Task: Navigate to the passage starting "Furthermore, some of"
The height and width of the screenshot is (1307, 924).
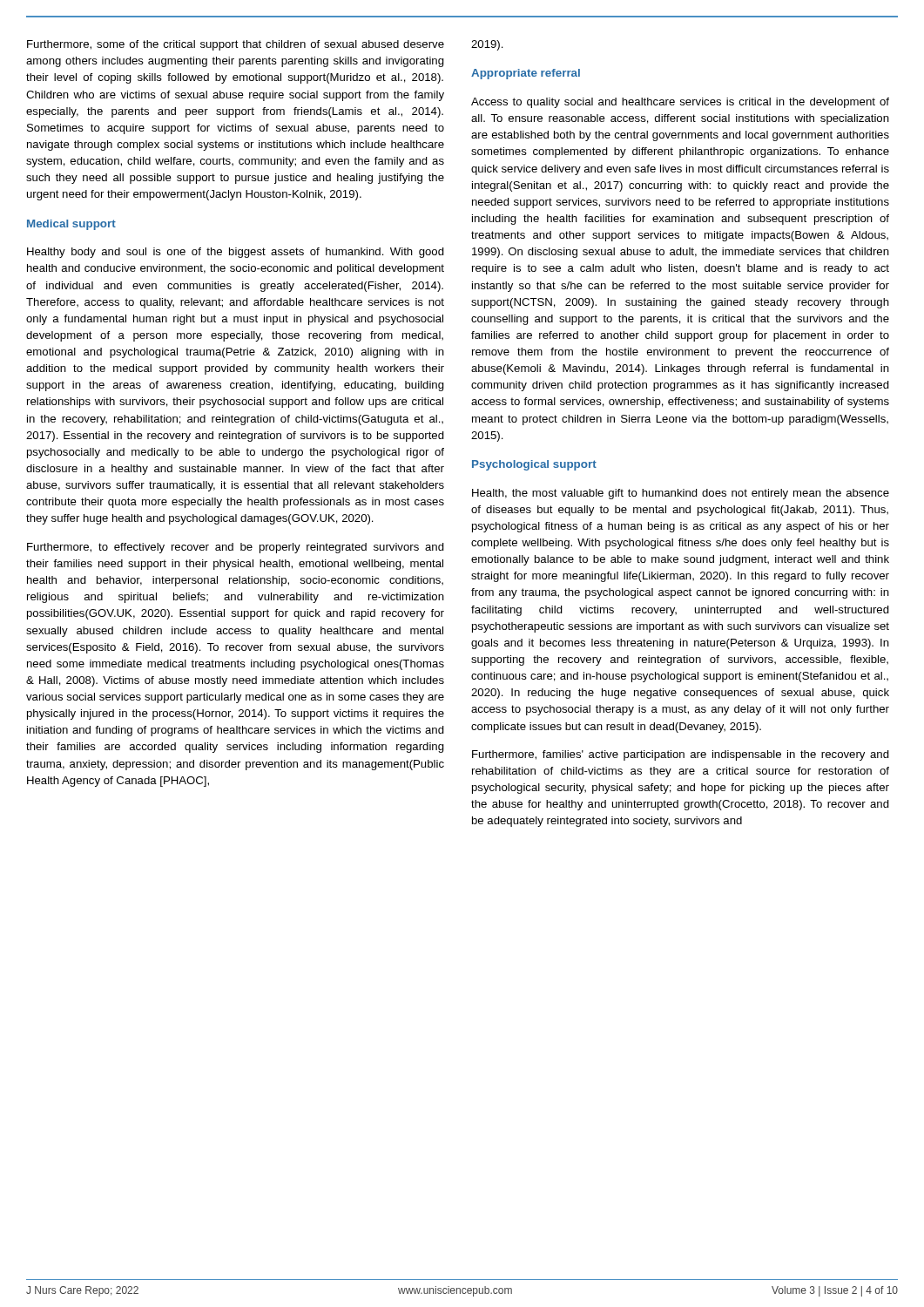Action: pyautogui.click(x=235, y=119)
